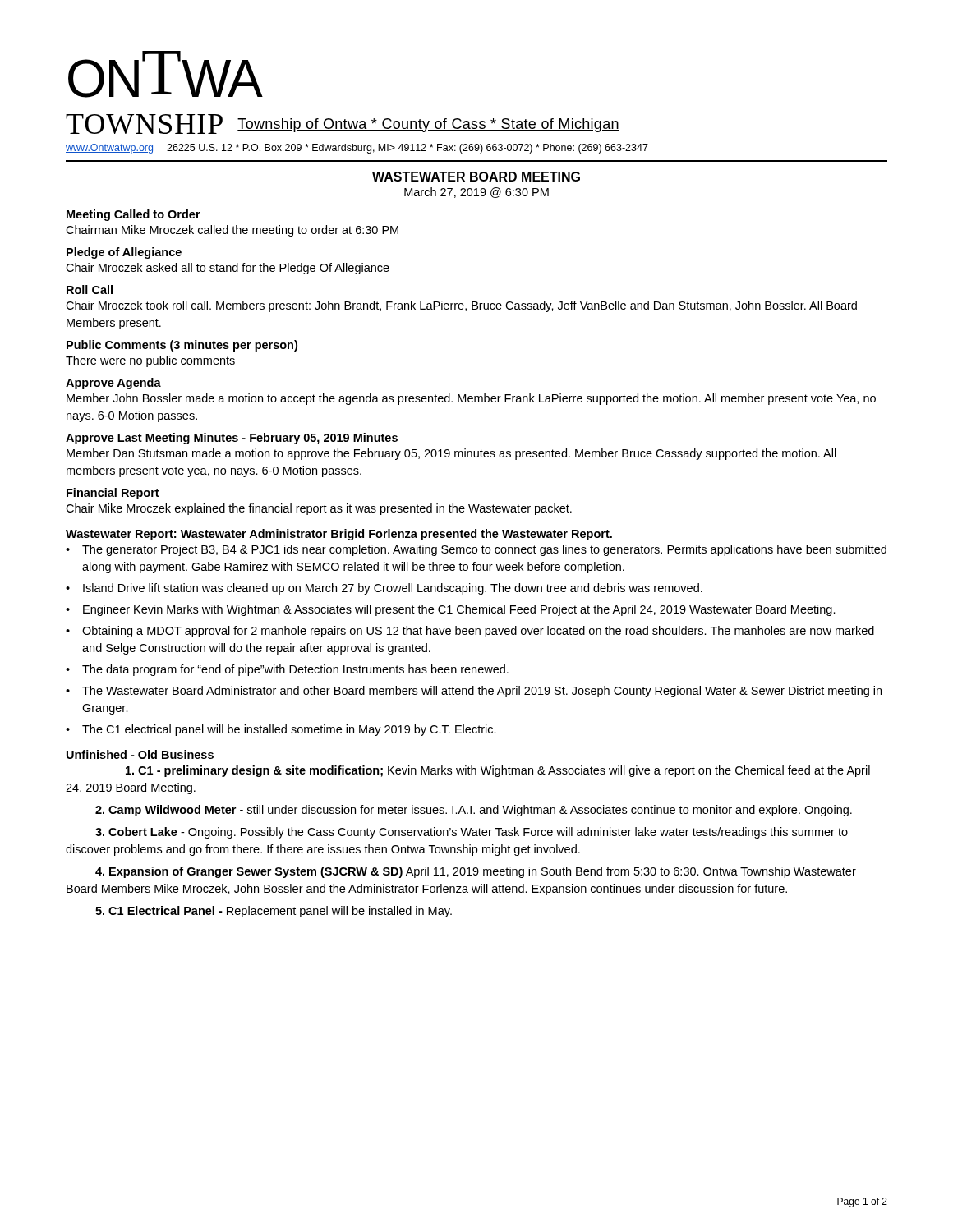
Task: Point to the block beginning "Camp Wildwood Meter -"
Action: coord(474,810)
